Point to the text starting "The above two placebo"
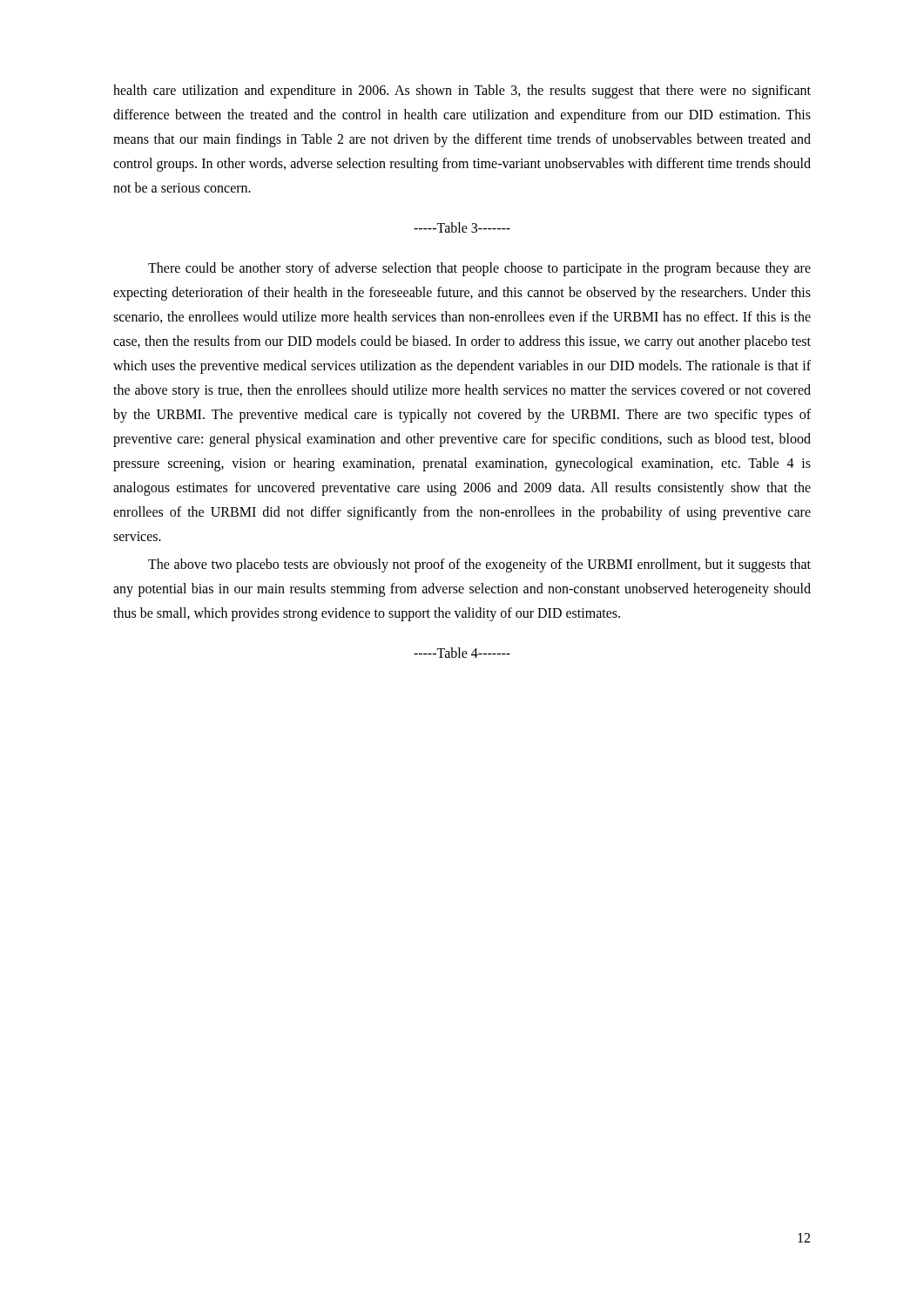The image size is (924, 1307). click(x=462, y=589)
